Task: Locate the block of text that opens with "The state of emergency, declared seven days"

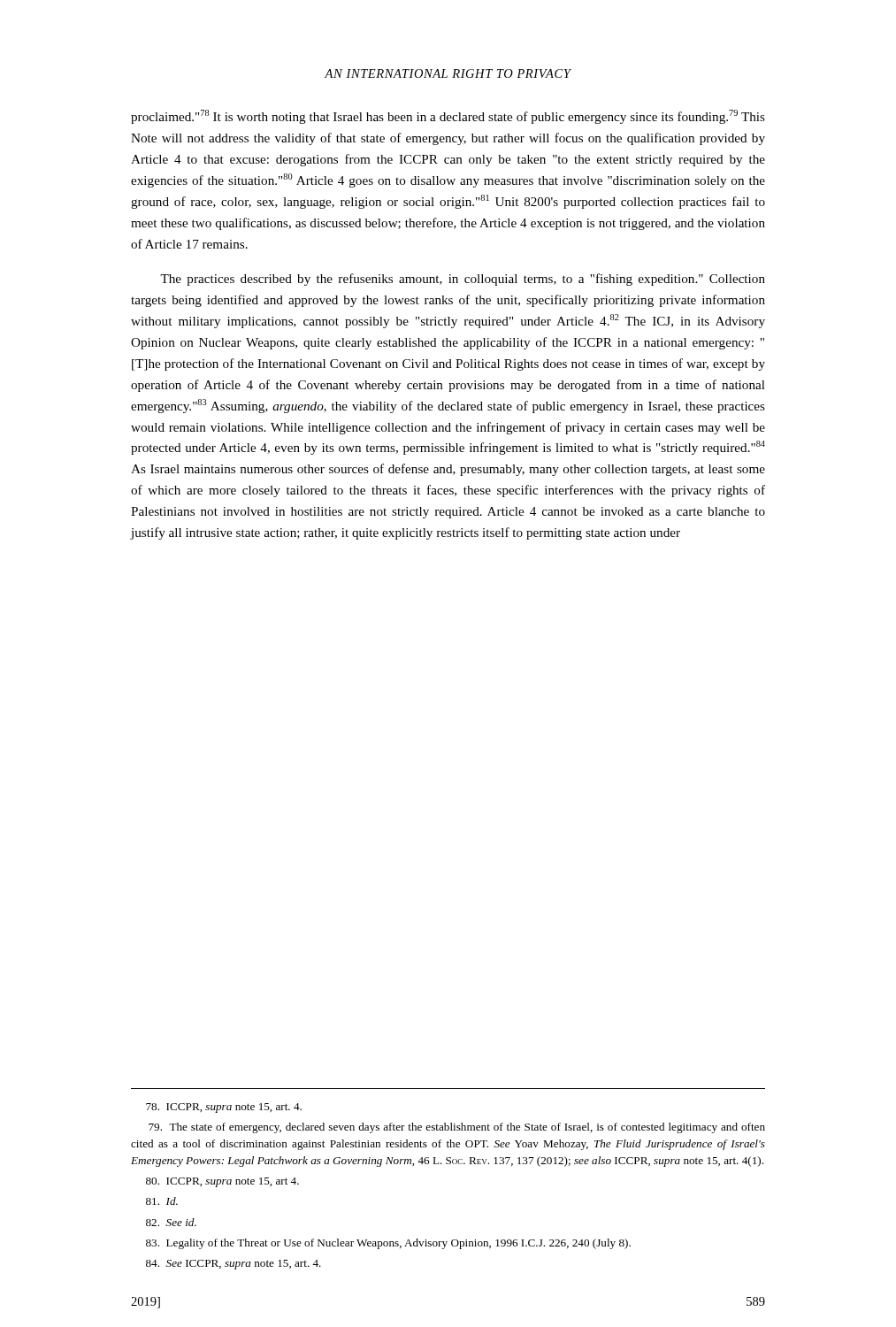Action: [448, 1143]
